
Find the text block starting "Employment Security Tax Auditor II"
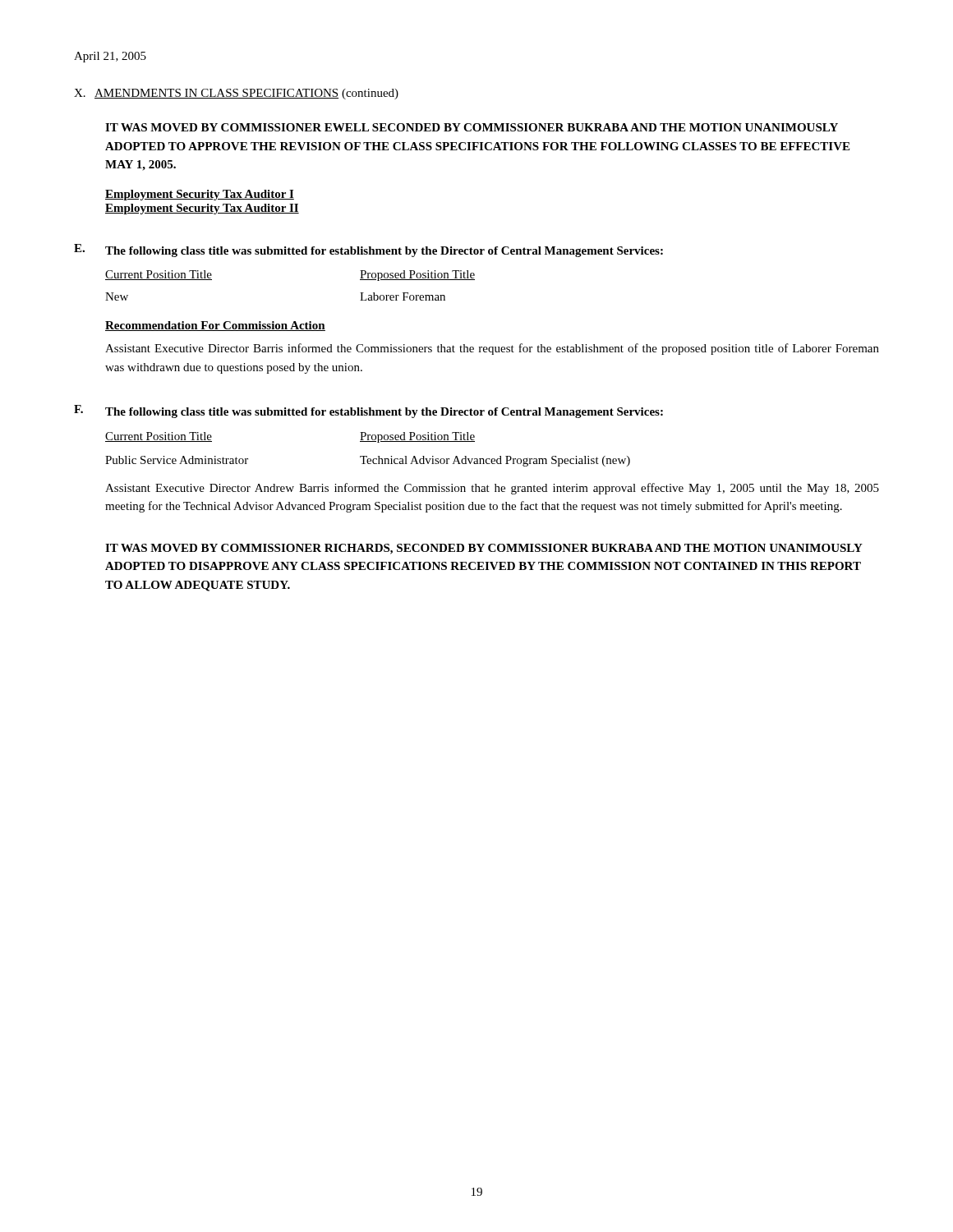[x=202, y=207]
